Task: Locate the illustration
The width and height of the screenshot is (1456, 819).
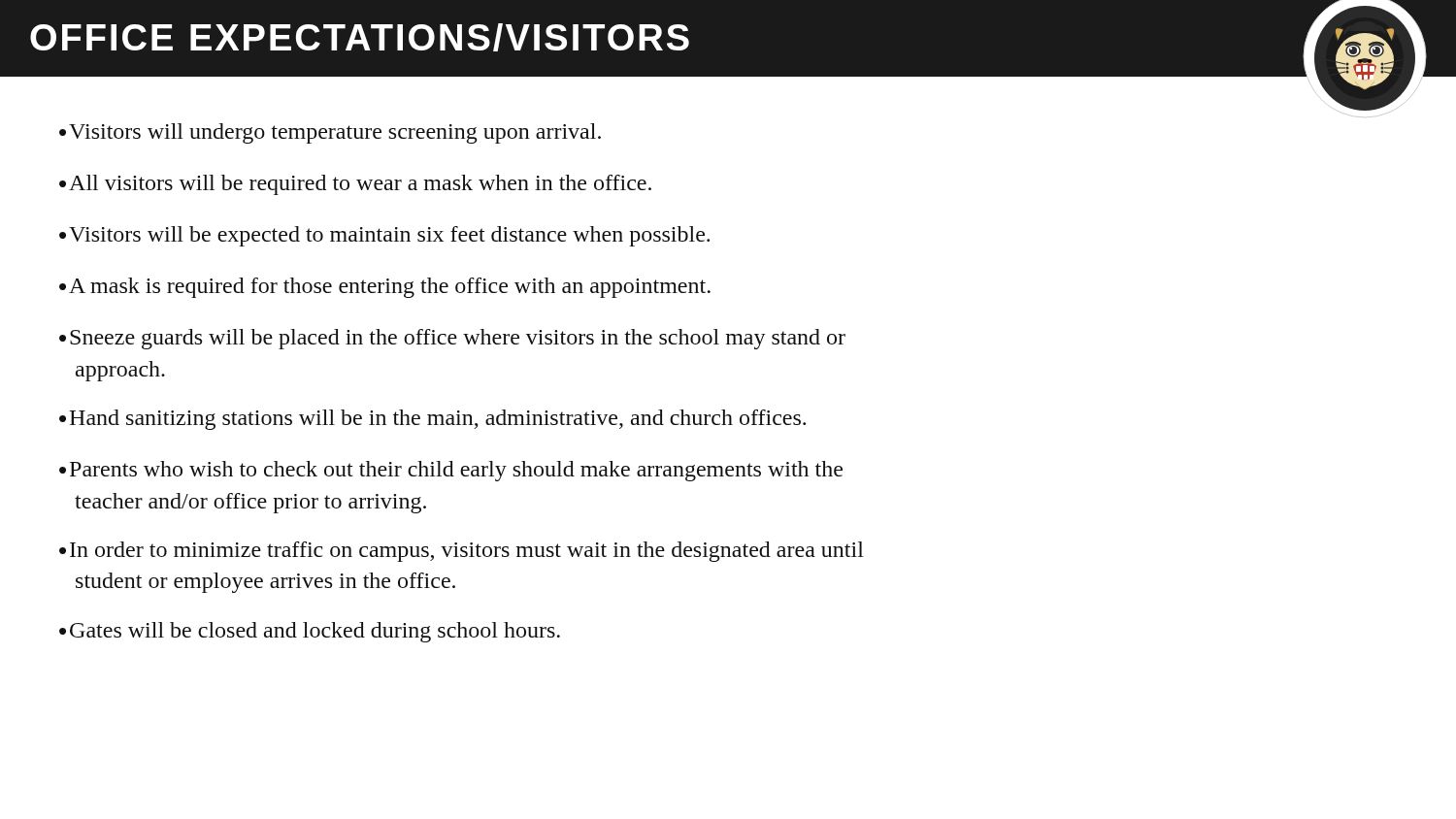Action: [1365, 60]
